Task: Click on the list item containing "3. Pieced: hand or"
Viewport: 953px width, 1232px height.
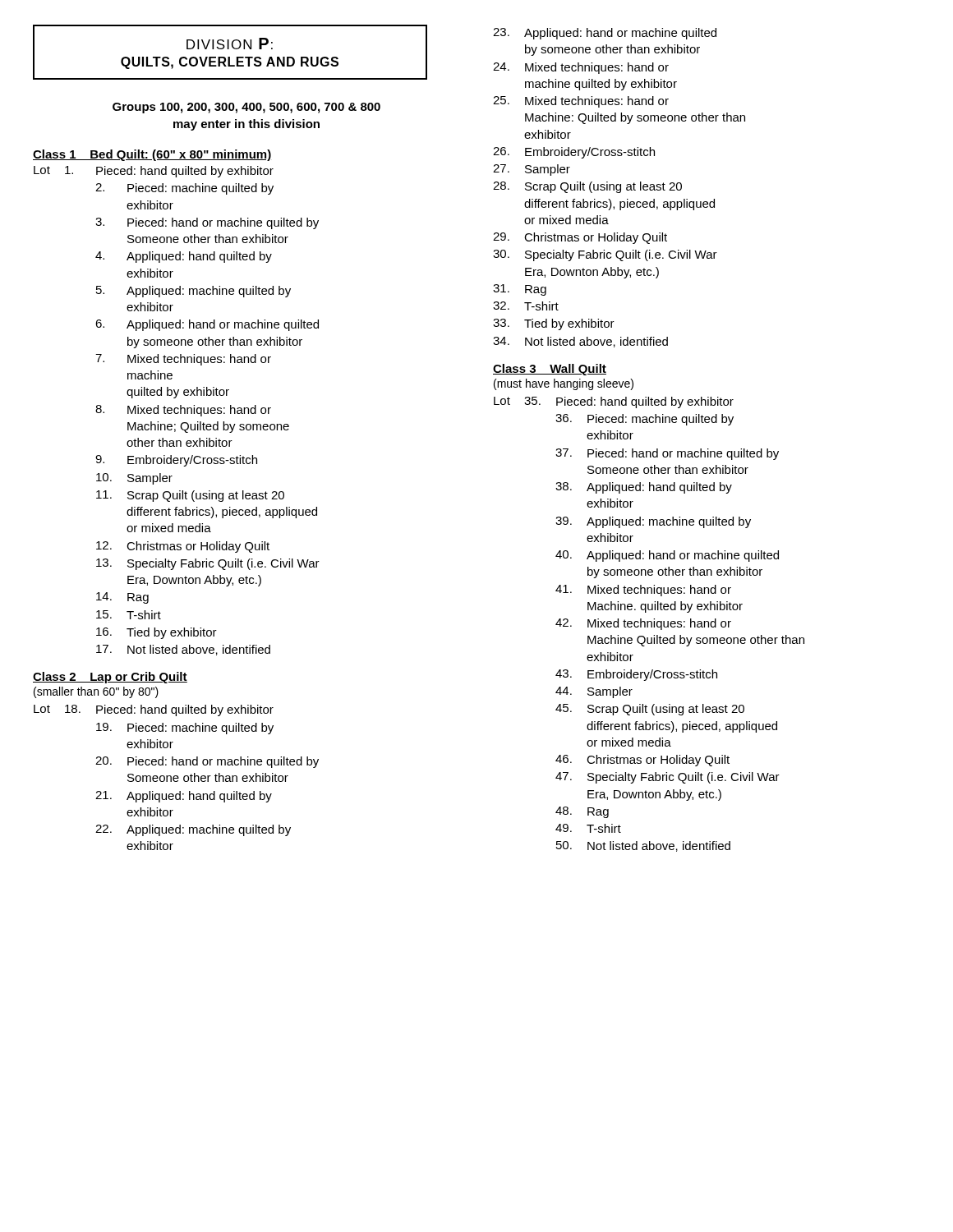Action: tap(278, 231)
